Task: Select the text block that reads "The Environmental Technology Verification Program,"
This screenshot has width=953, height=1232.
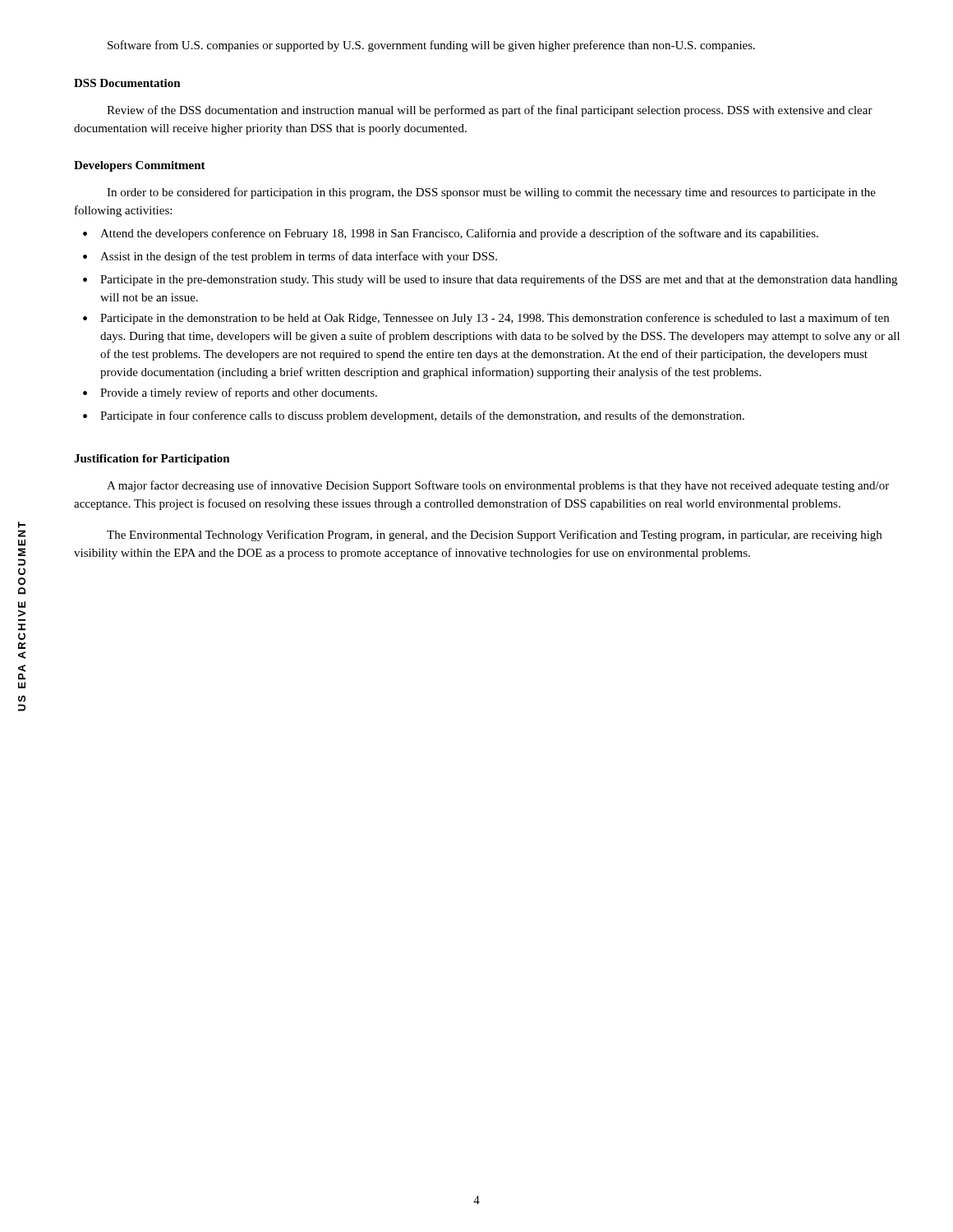Action: coord(489,544)
